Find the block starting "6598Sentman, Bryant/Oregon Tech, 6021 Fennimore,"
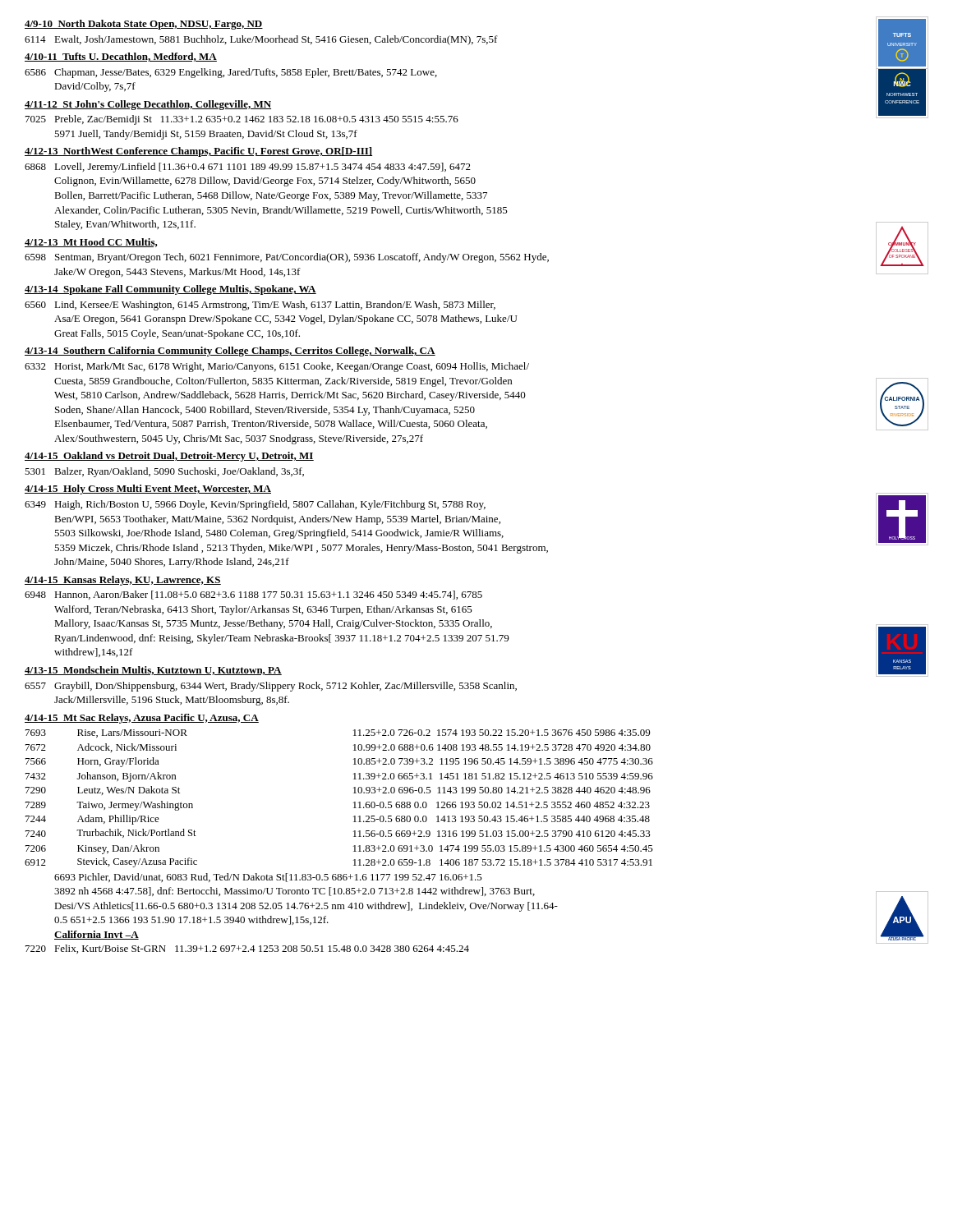This screenshot has height=1232, width=953. [x=287, y=264]
